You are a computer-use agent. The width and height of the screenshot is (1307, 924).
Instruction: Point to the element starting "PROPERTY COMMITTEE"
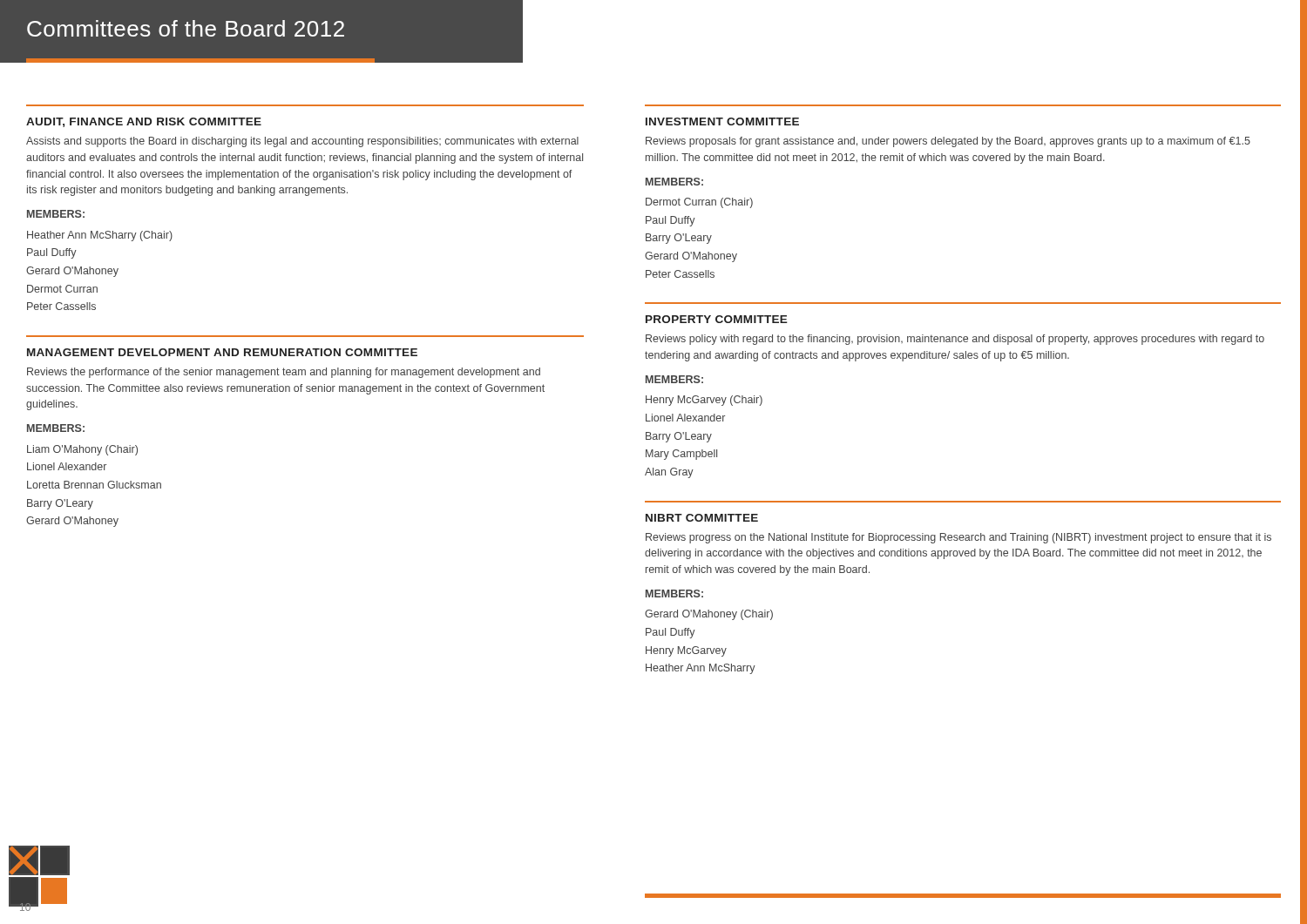(x=716, y=319)
